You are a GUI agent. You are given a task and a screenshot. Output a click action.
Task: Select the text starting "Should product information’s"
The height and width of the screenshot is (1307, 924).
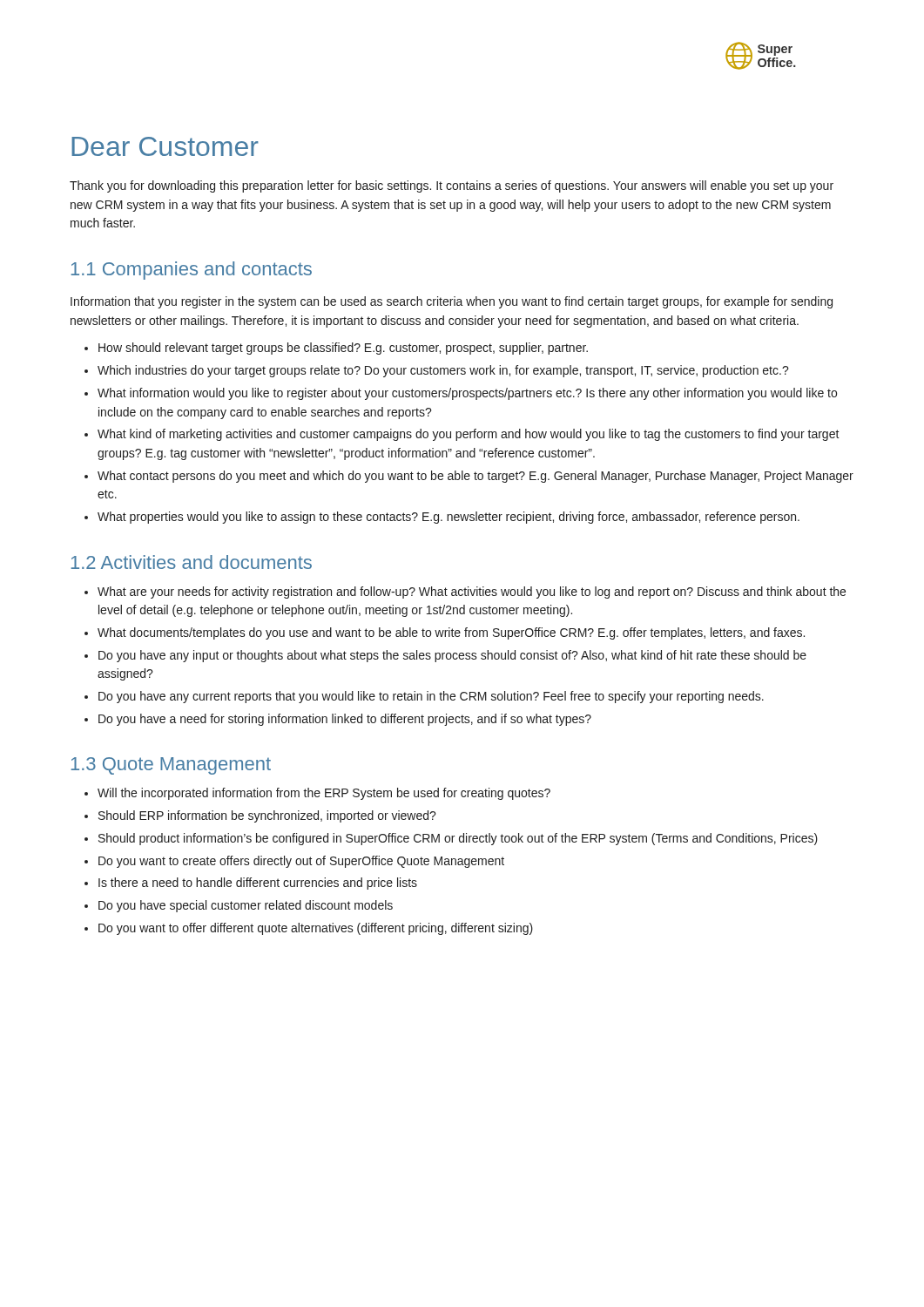[x=462, y=839]
